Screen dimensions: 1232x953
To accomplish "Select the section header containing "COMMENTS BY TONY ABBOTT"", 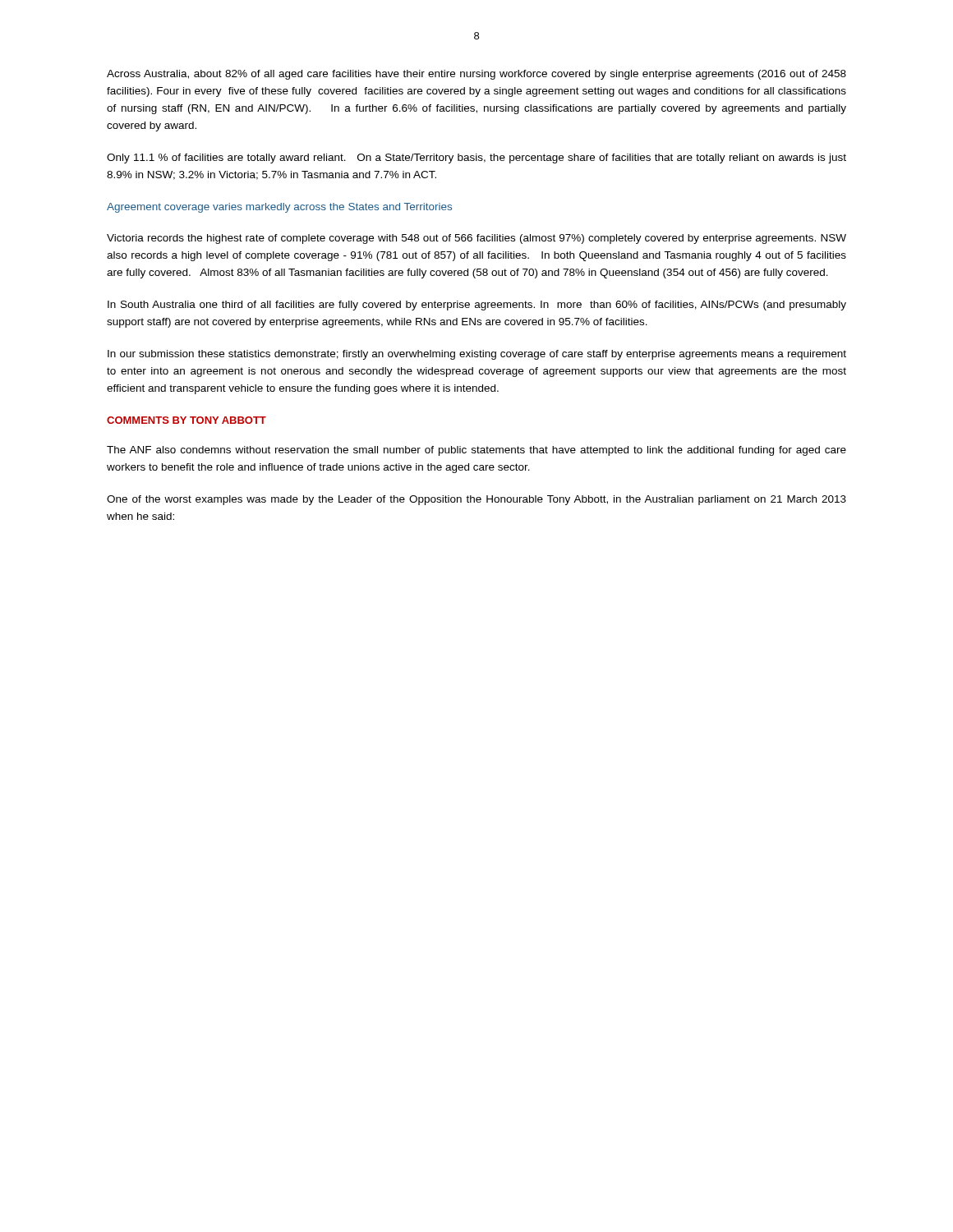I will click(x=186, y=420).
